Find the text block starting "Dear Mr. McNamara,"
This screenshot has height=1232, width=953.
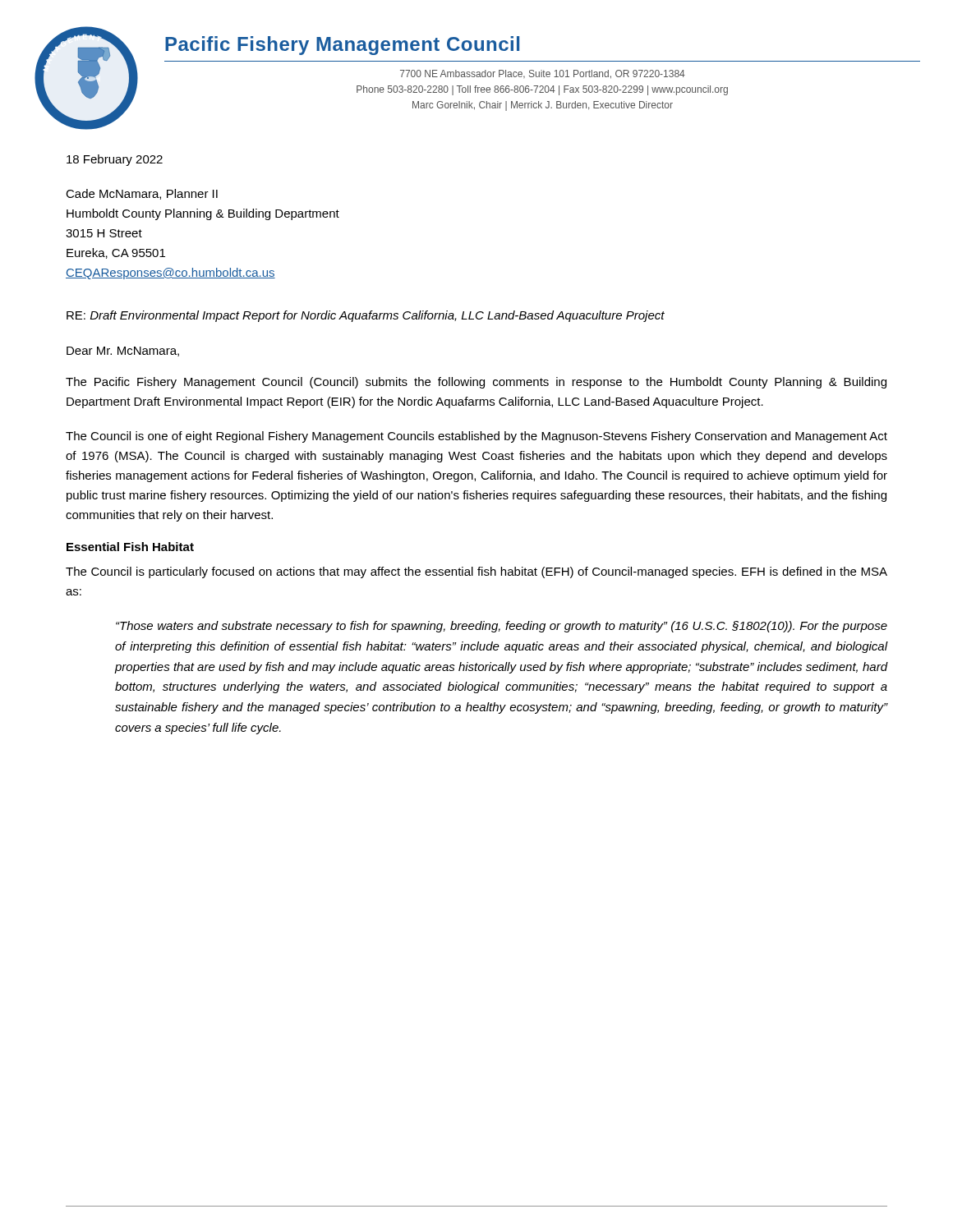point(123,350)
